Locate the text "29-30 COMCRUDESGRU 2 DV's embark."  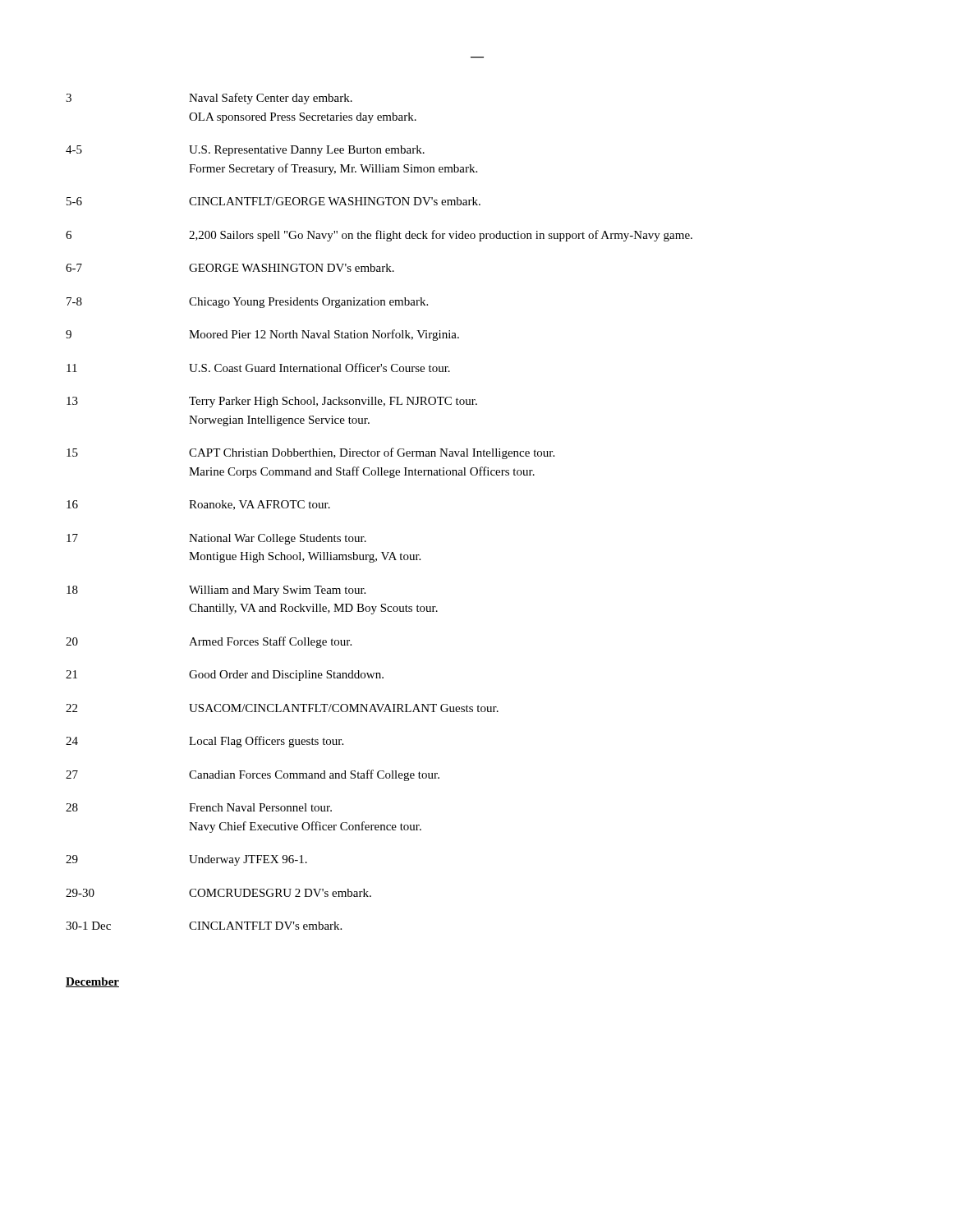pos(218,893)
